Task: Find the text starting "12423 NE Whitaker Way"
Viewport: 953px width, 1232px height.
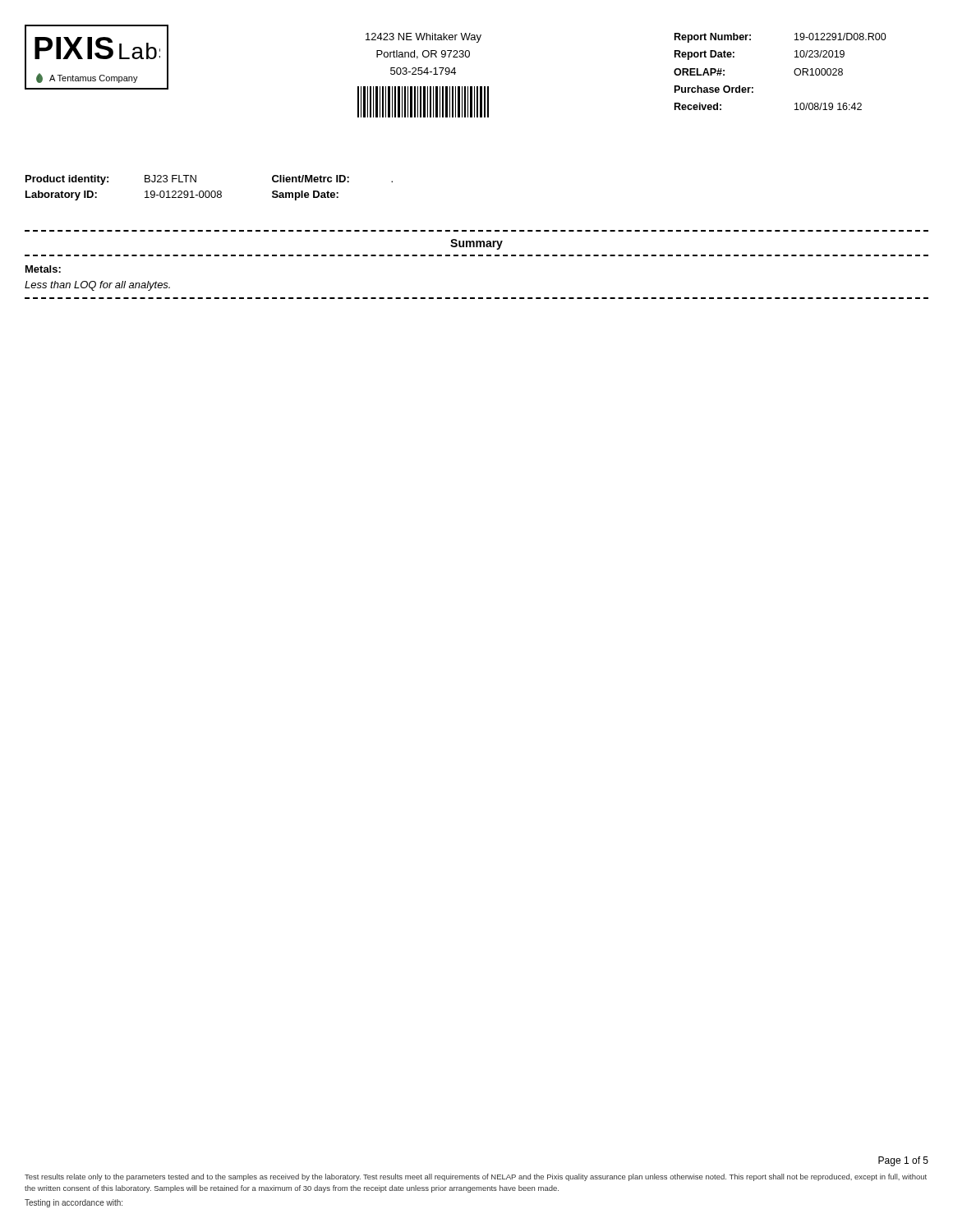Action: coord(423,78)
